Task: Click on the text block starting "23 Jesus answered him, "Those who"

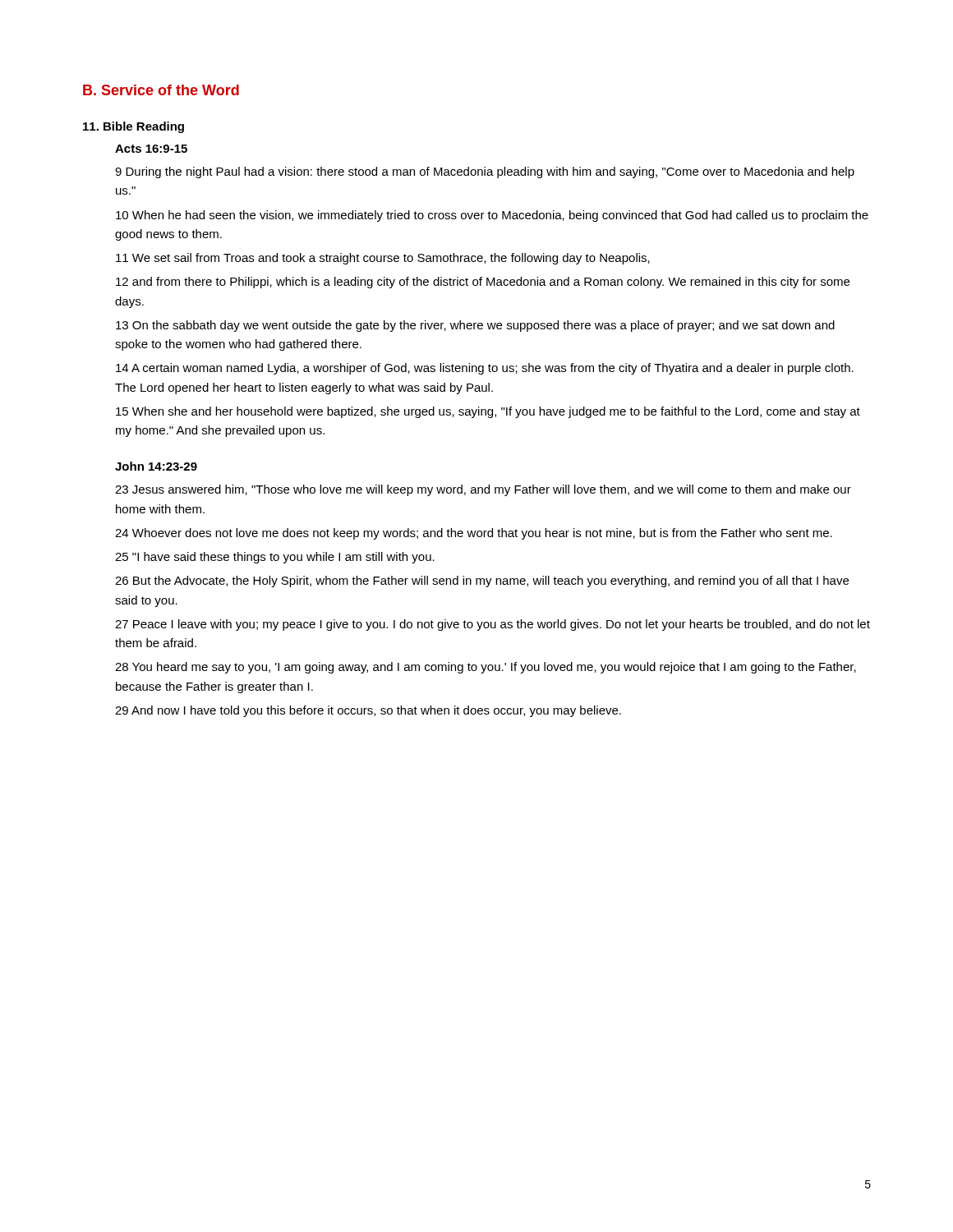Action: coord(483,490)
